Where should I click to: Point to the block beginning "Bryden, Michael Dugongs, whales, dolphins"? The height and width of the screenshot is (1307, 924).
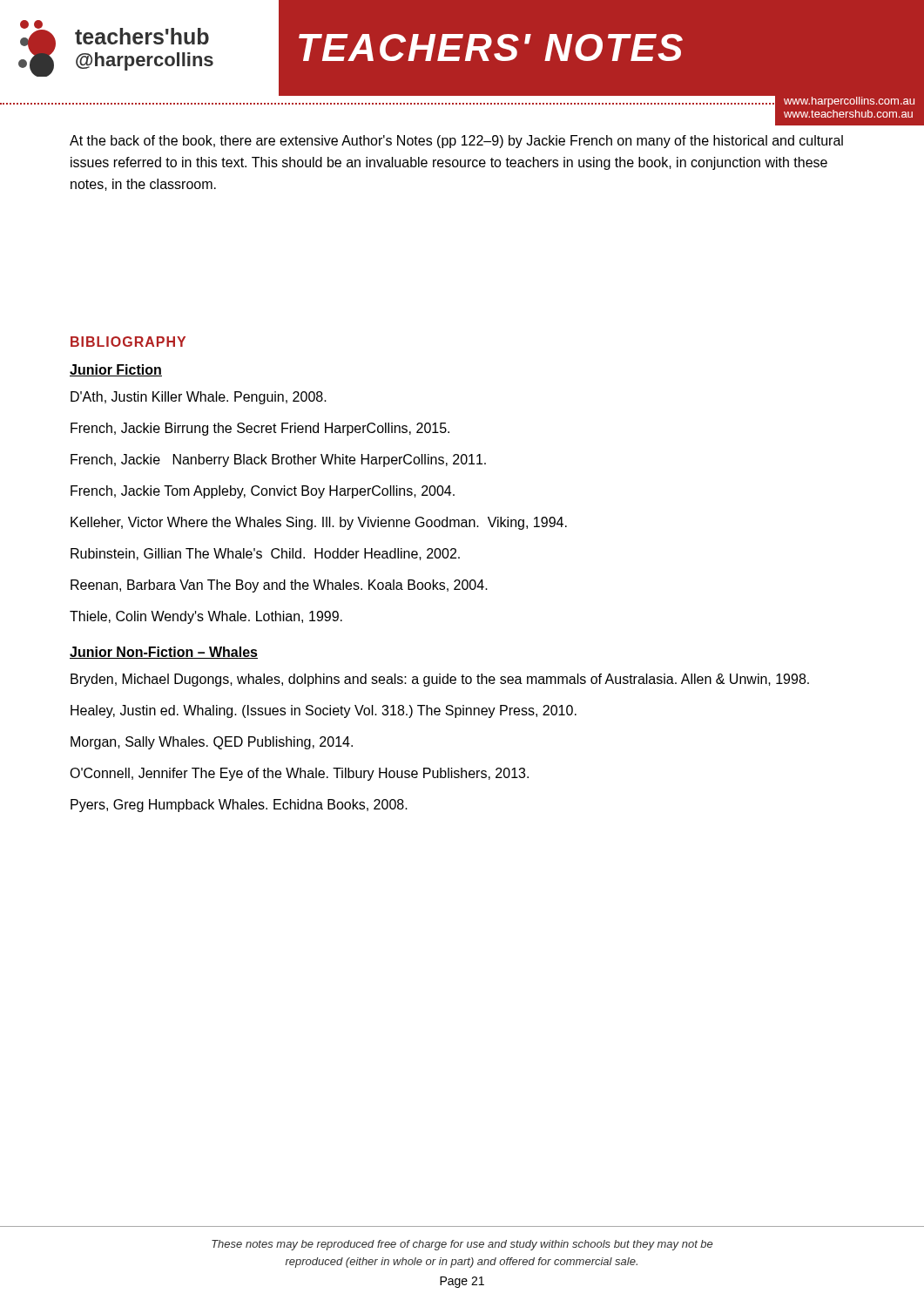[440, 680]
